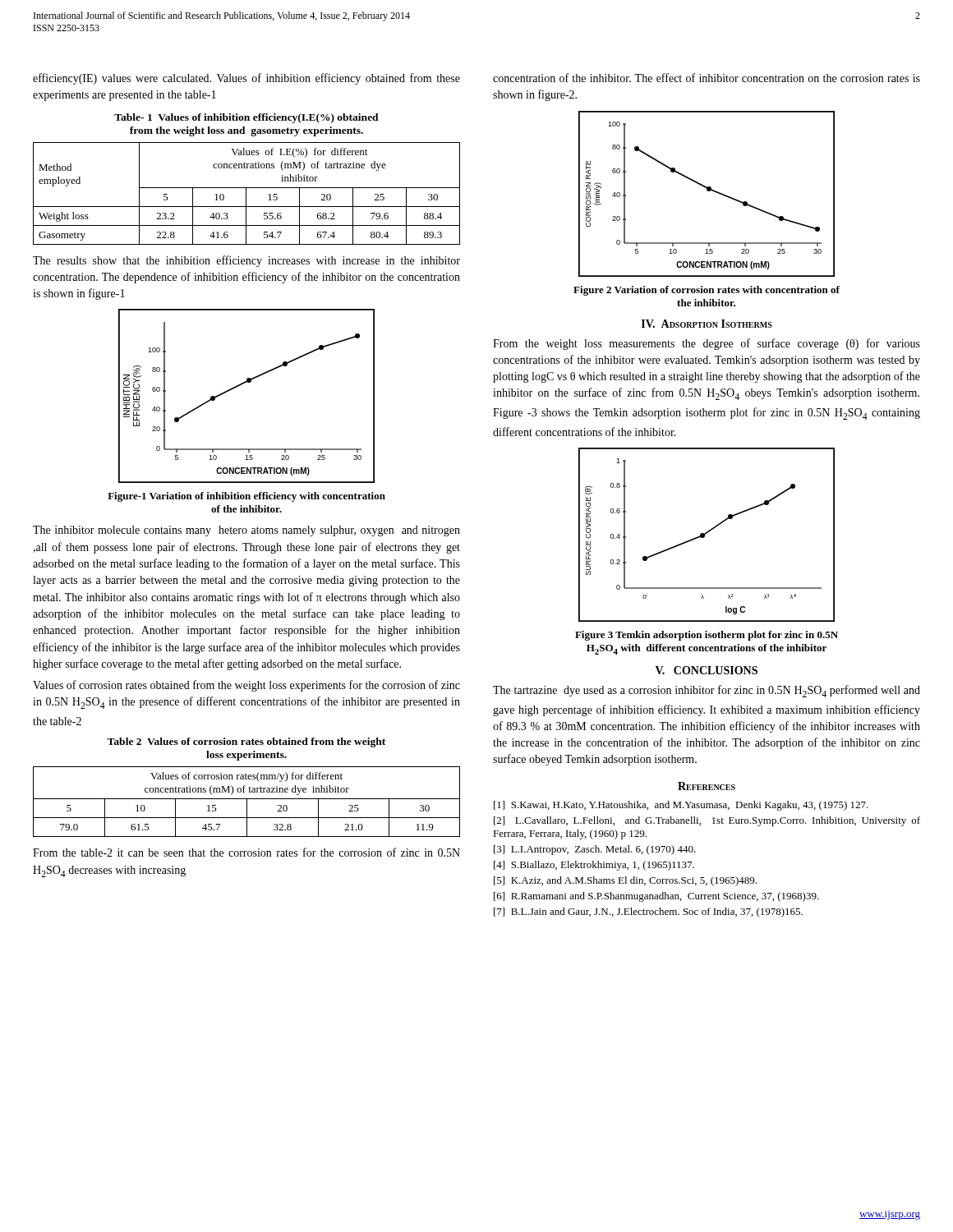The height and width of the screenshot is (1232, 953).
Task: Locate the block of text that opens with "[5] K.Aziz, and A.M.Shams El"
Action: point(625,880)
